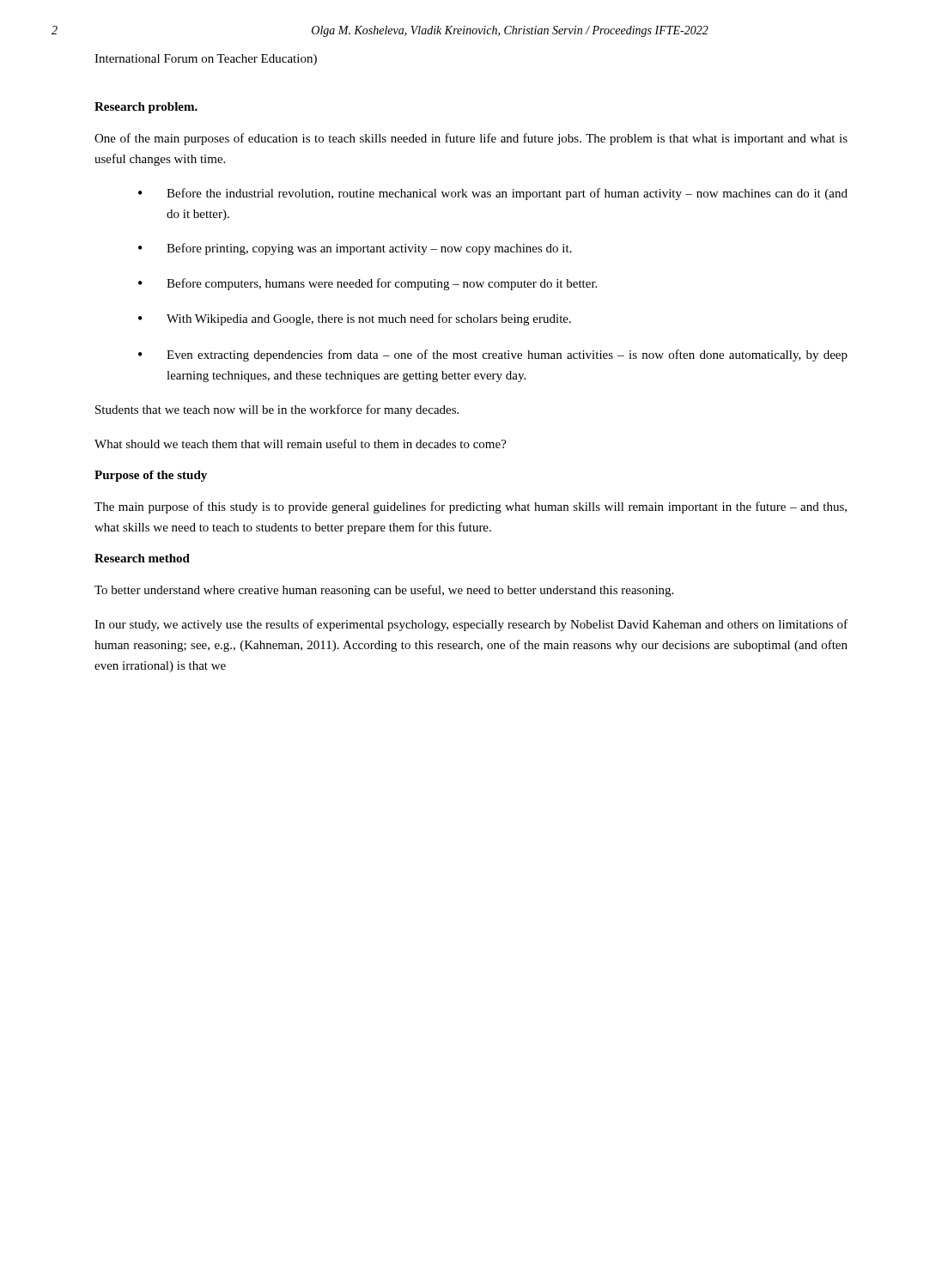Where does it say "Research method"?
Image resolution: width=942 pixels, height=1288 pixels.
[x=142, y=558]
